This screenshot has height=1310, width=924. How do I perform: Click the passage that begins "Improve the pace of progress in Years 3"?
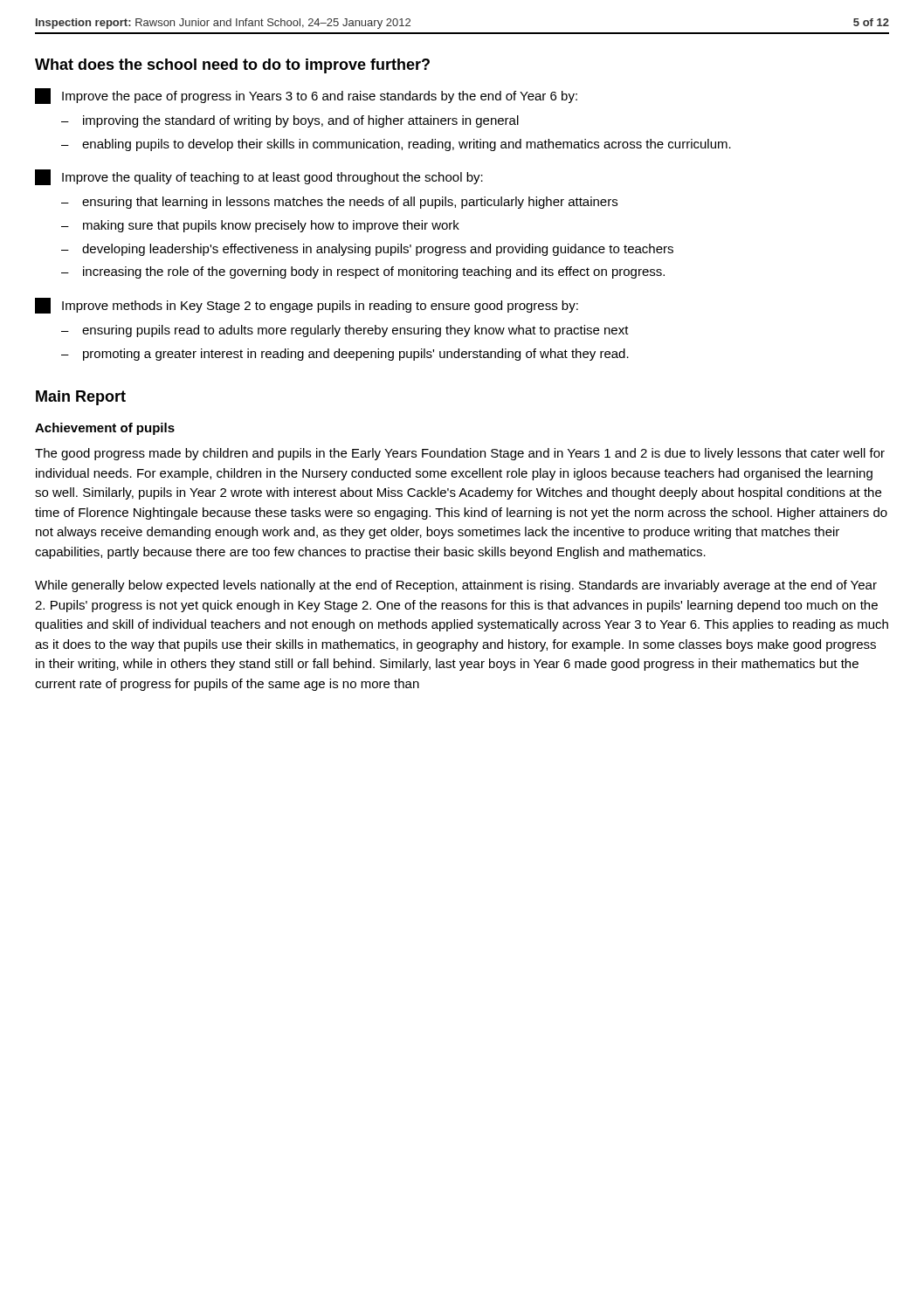462,122
